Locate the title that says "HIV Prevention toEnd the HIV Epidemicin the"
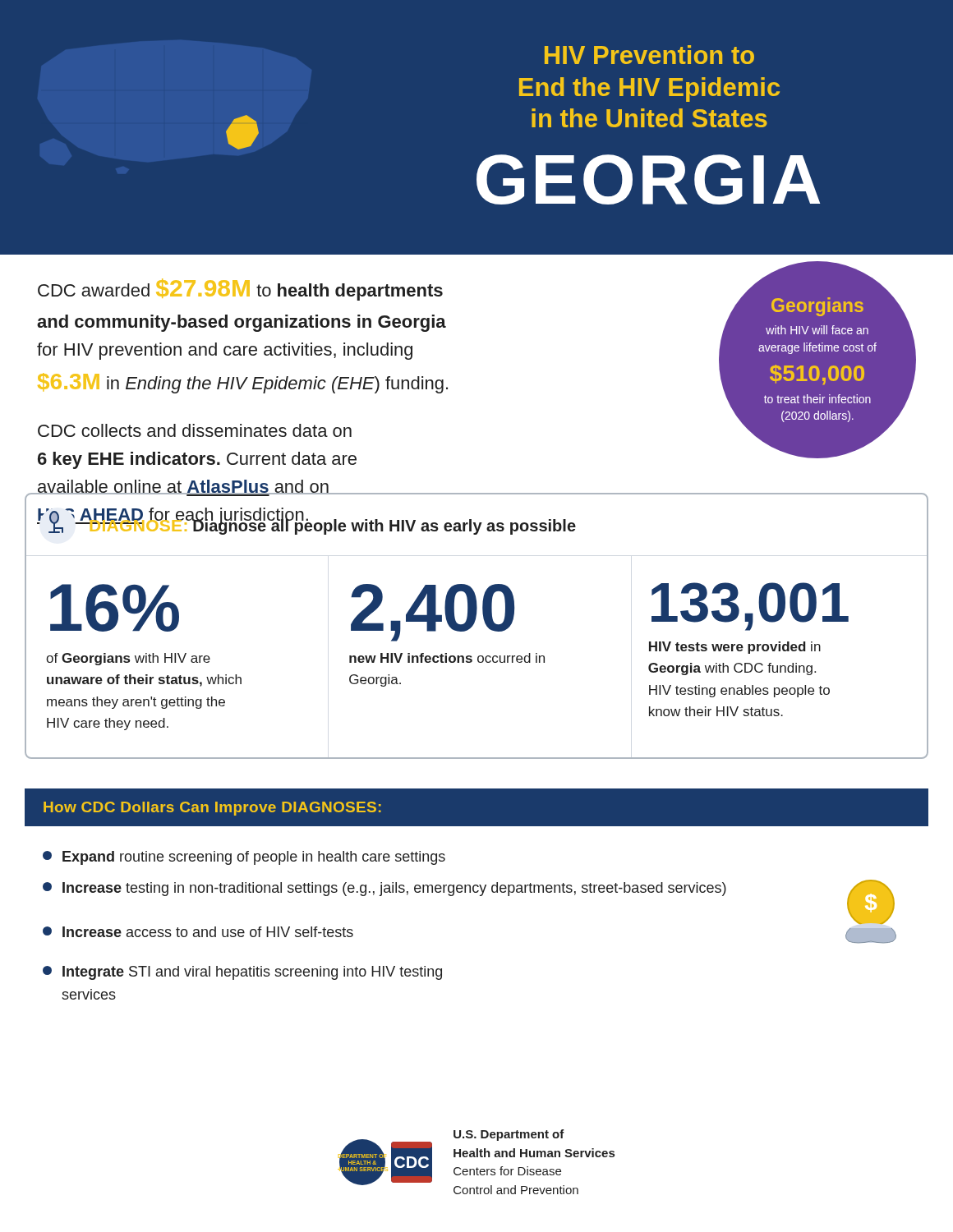Image resolution: width=953 pixels, height=1232 pixels. click(649, 129)
